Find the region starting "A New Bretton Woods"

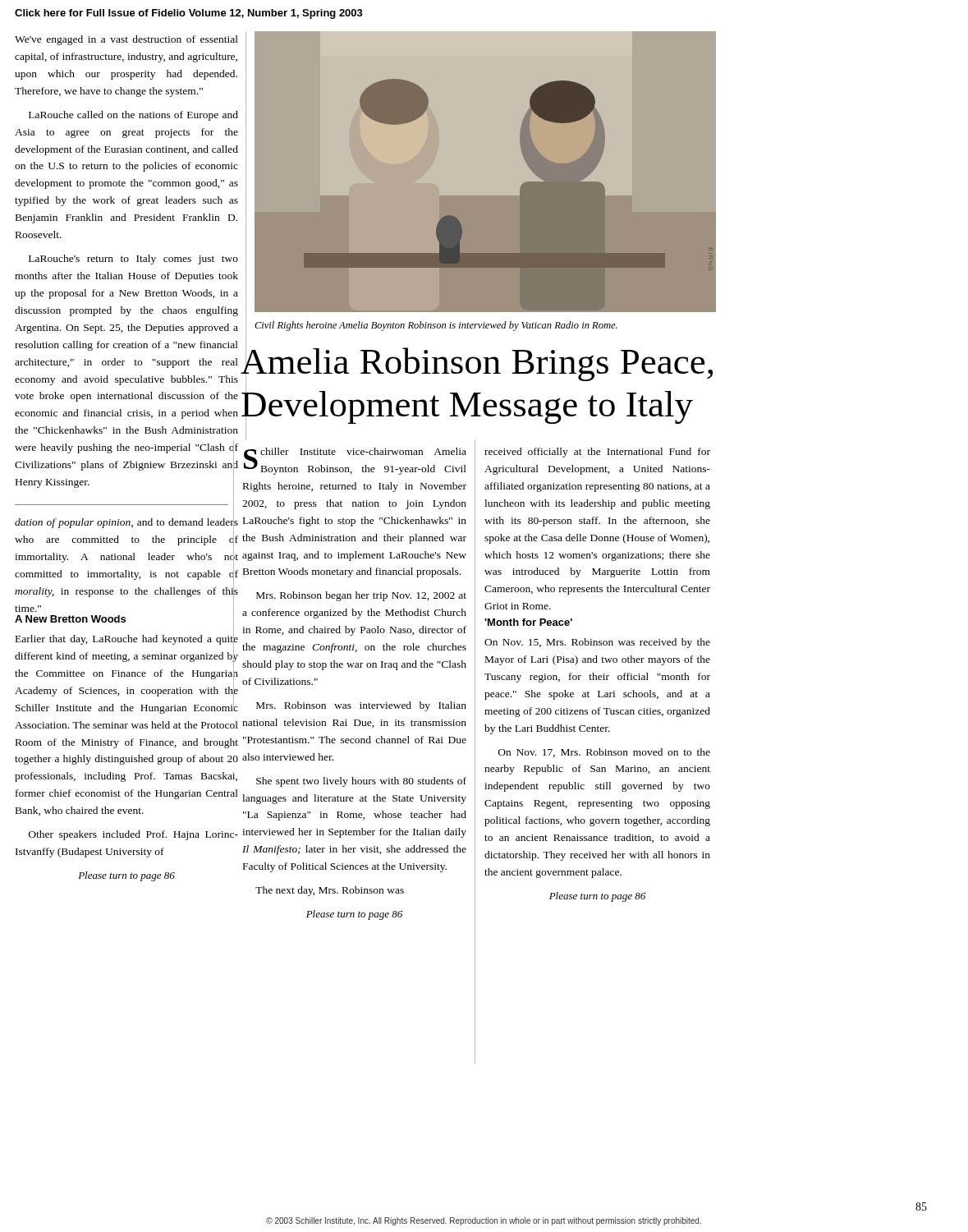(x=126, y=619)
